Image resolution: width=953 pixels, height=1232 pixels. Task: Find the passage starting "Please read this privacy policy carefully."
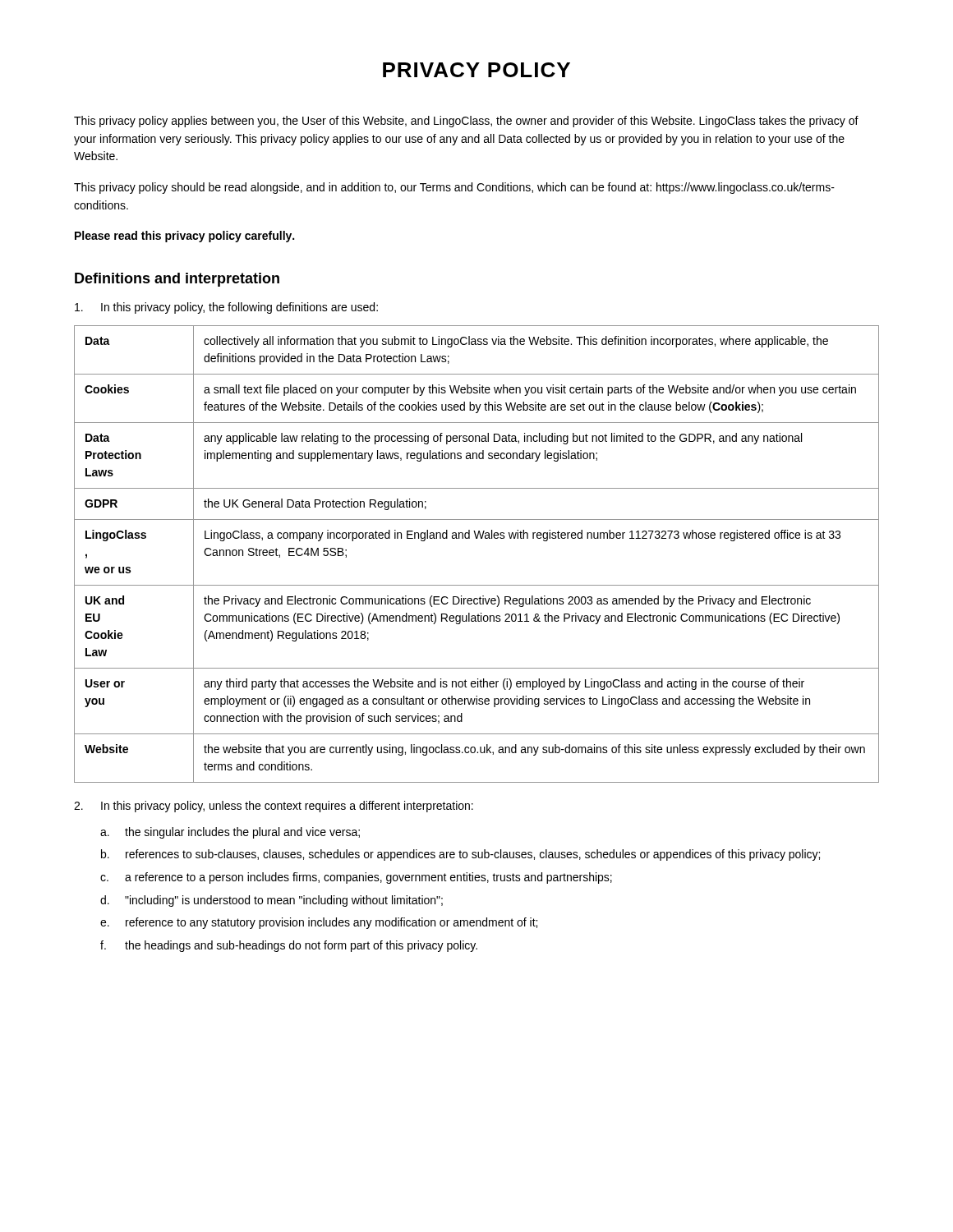(185, 236)
